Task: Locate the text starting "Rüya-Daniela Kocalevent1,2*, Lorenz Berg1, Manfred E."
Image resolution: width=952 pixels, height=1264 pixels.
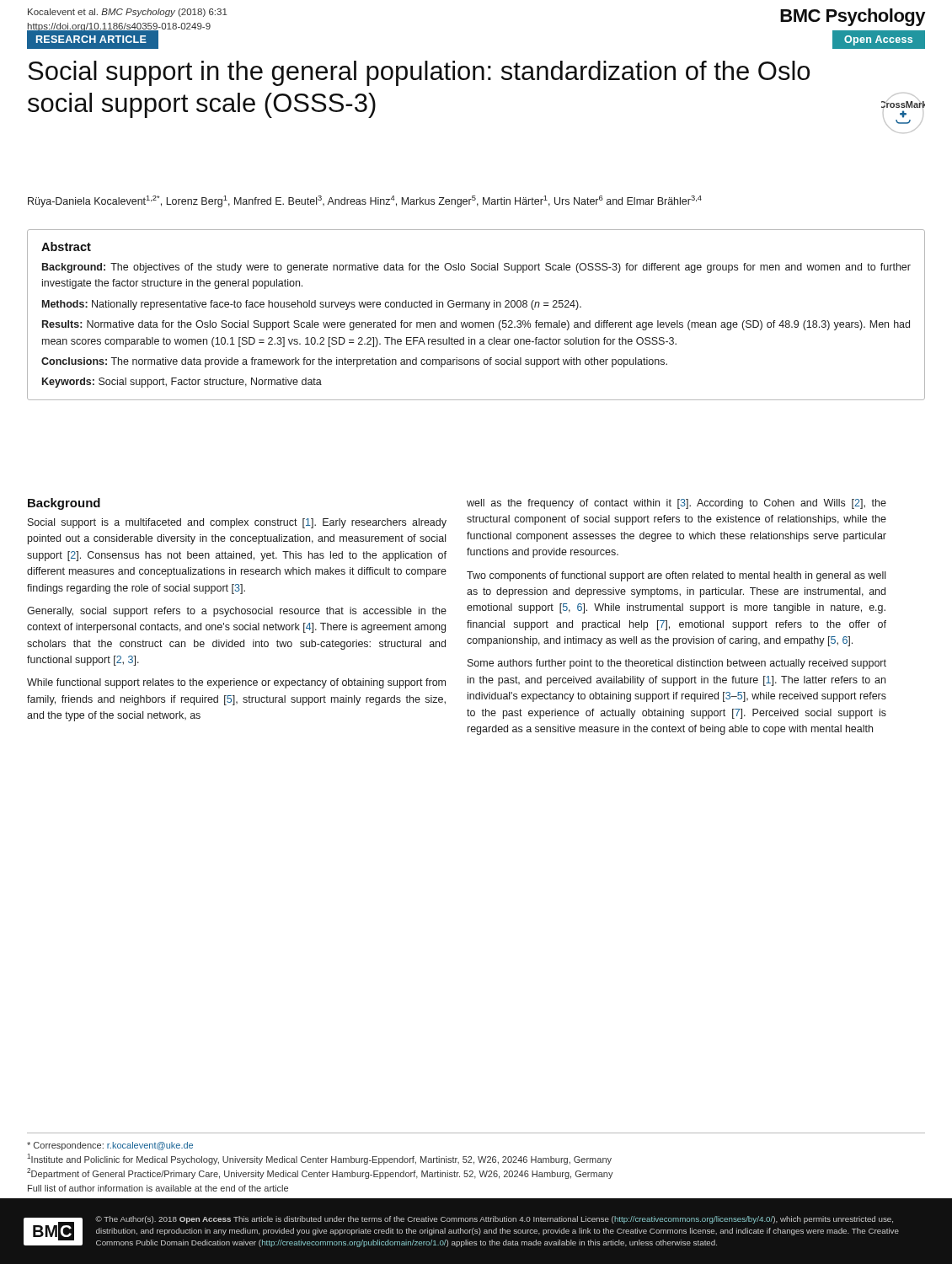Action: pyautogui.click(x=364, y=201)
